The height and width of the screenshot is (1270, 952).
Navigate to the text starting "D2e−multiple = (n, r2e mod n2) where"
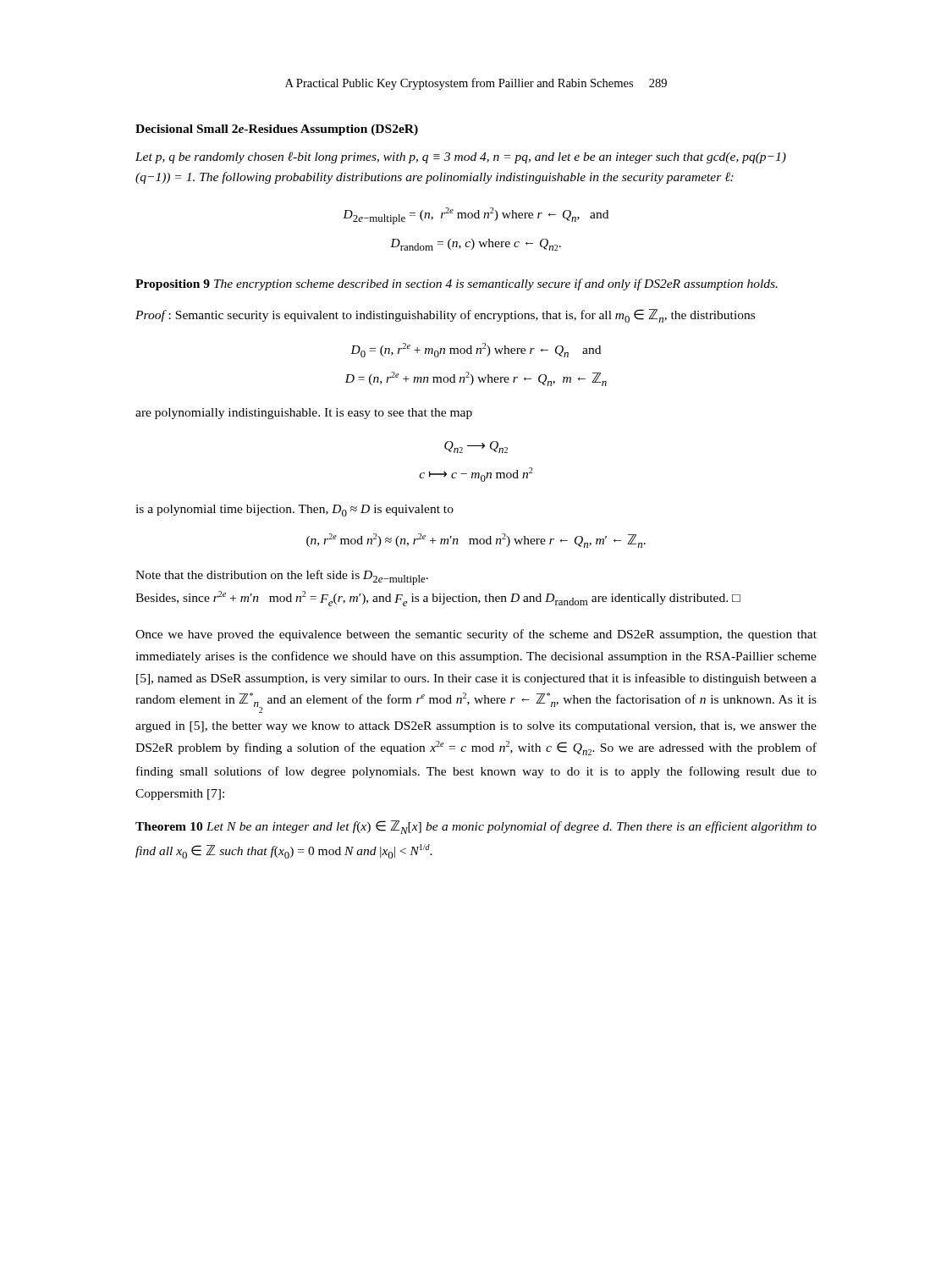pyautogui.click(x=476, y=229)
